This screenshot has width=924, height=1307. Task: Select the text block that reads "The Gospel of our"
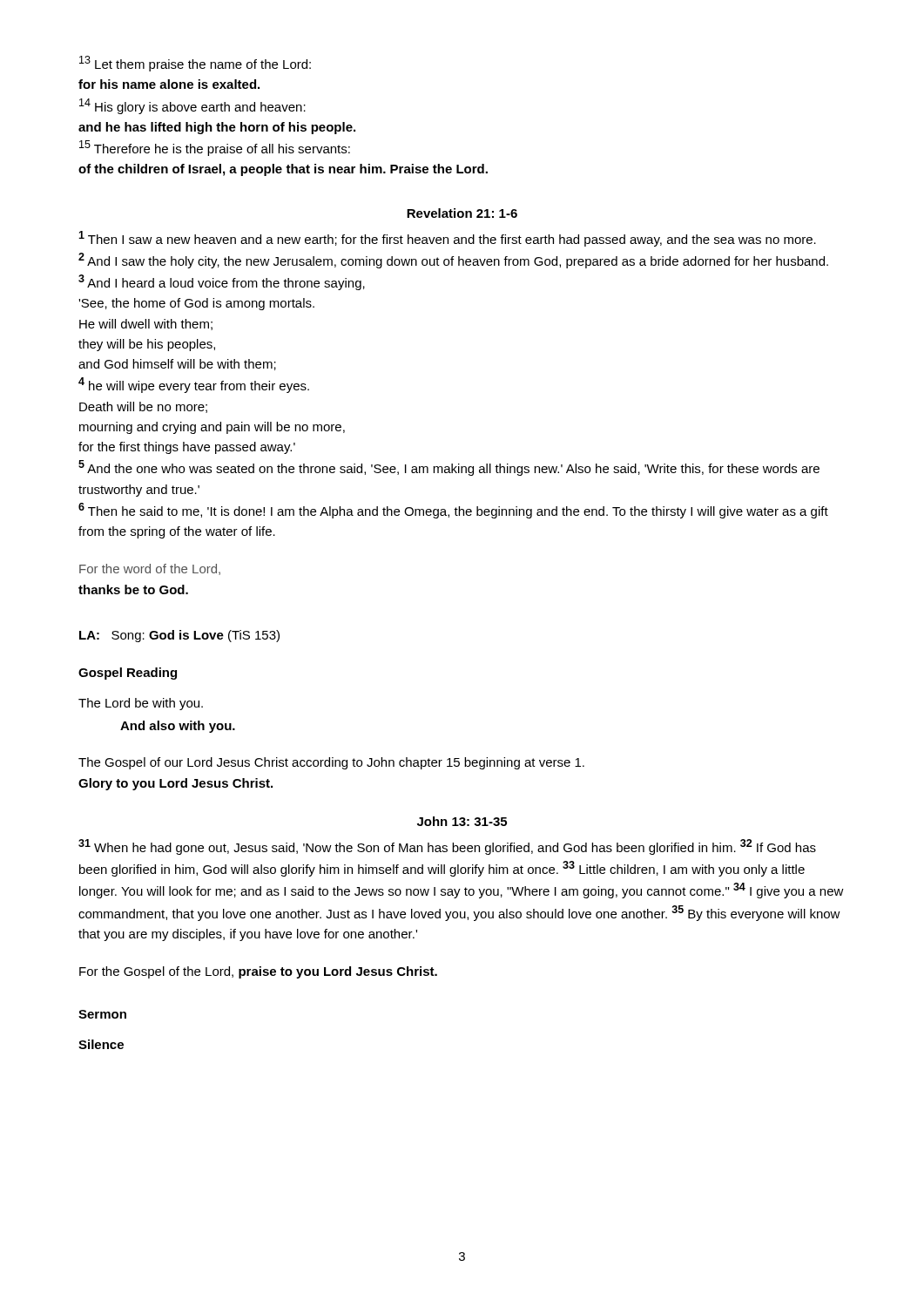pyautogui.click(x=332, y=772)
